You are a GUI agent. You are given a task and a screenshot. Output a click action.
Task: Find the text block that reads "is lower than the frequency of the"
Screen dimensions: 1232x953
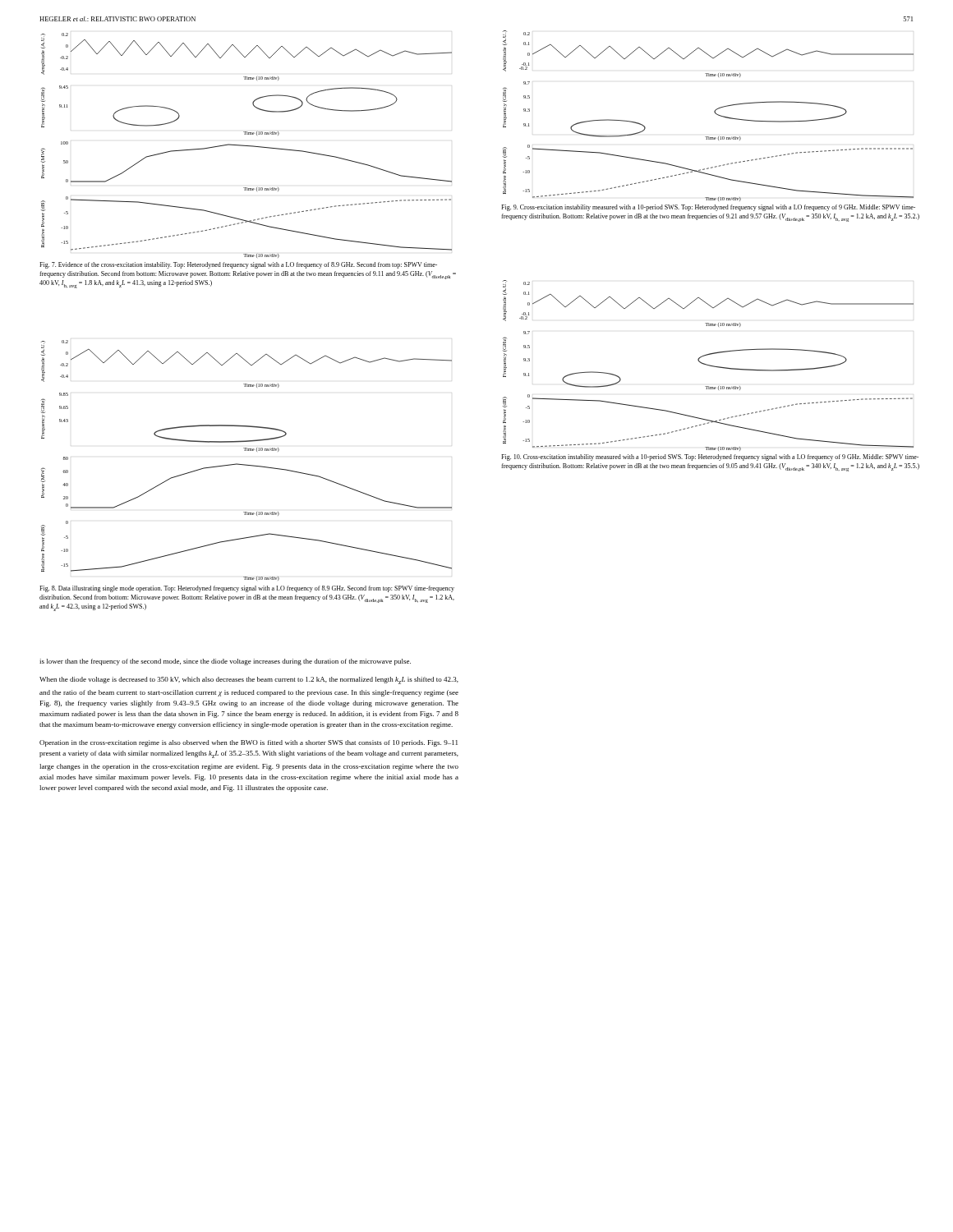coord(249,725)
